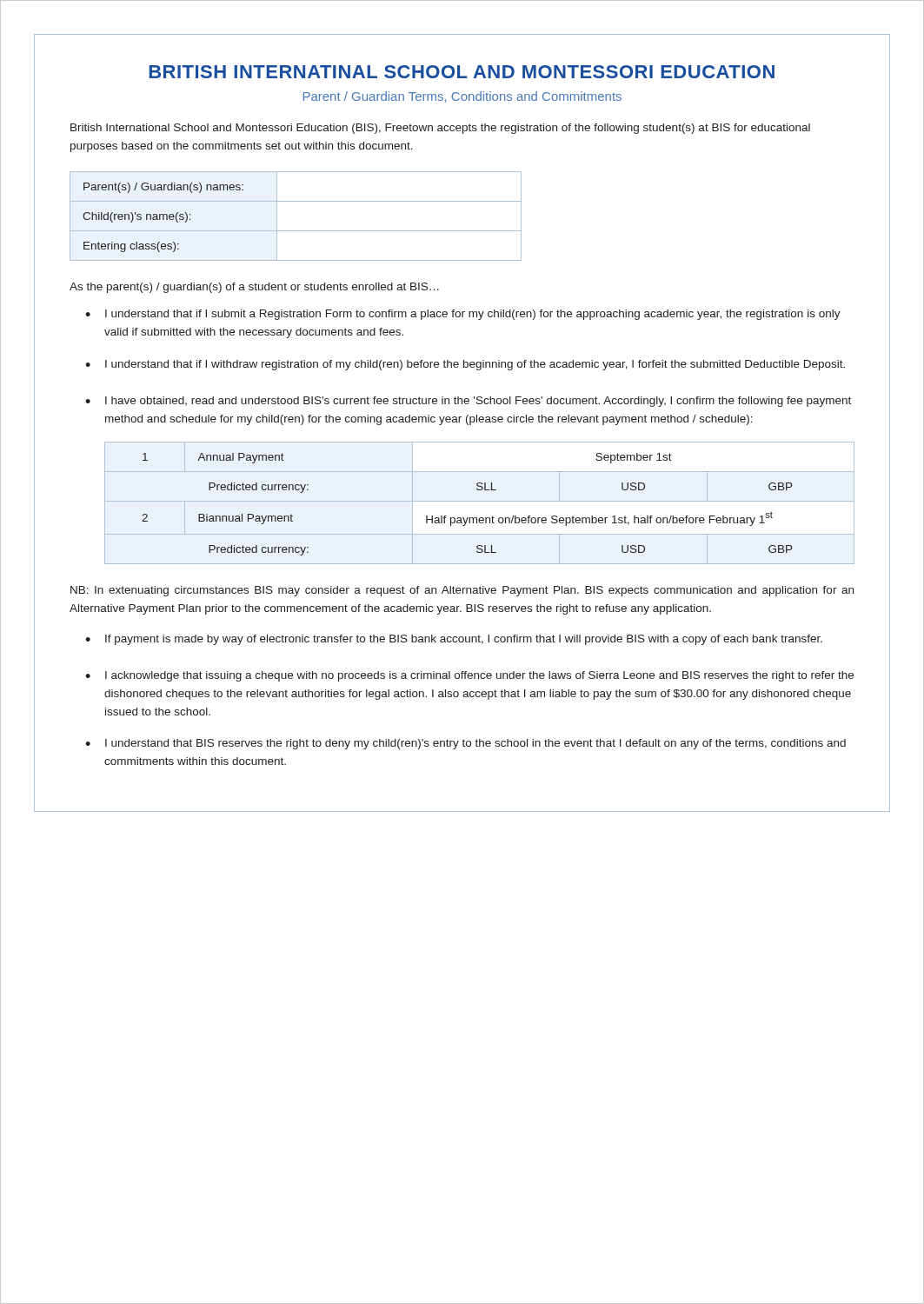924x1304 pixels.
Task: Find the table that mentions "Entering class(es):"
Action: point(462,216)
